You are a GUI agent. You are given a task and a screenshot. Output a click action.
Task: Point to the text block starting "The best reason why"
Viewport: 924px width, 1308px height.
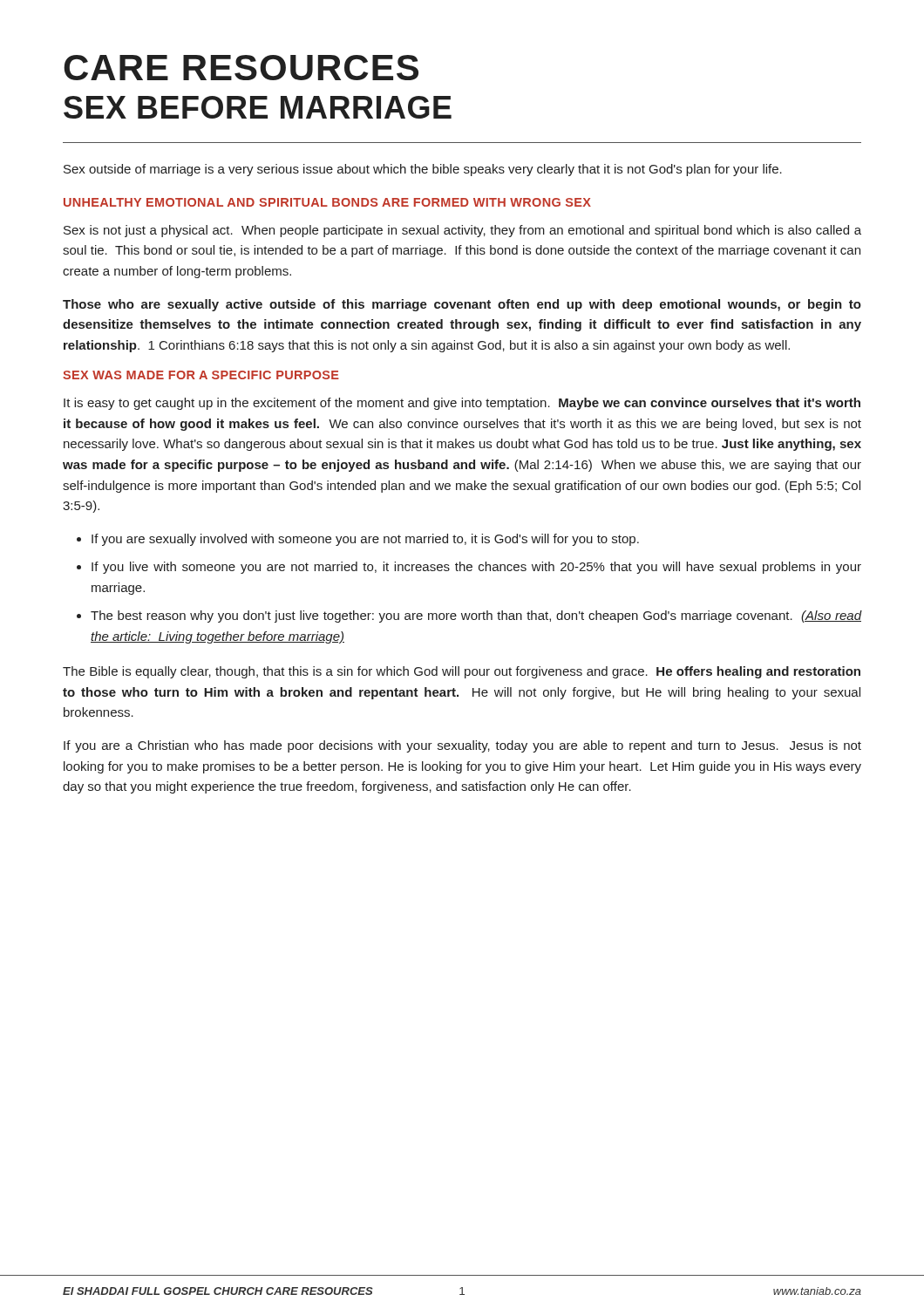click(476, 626)
